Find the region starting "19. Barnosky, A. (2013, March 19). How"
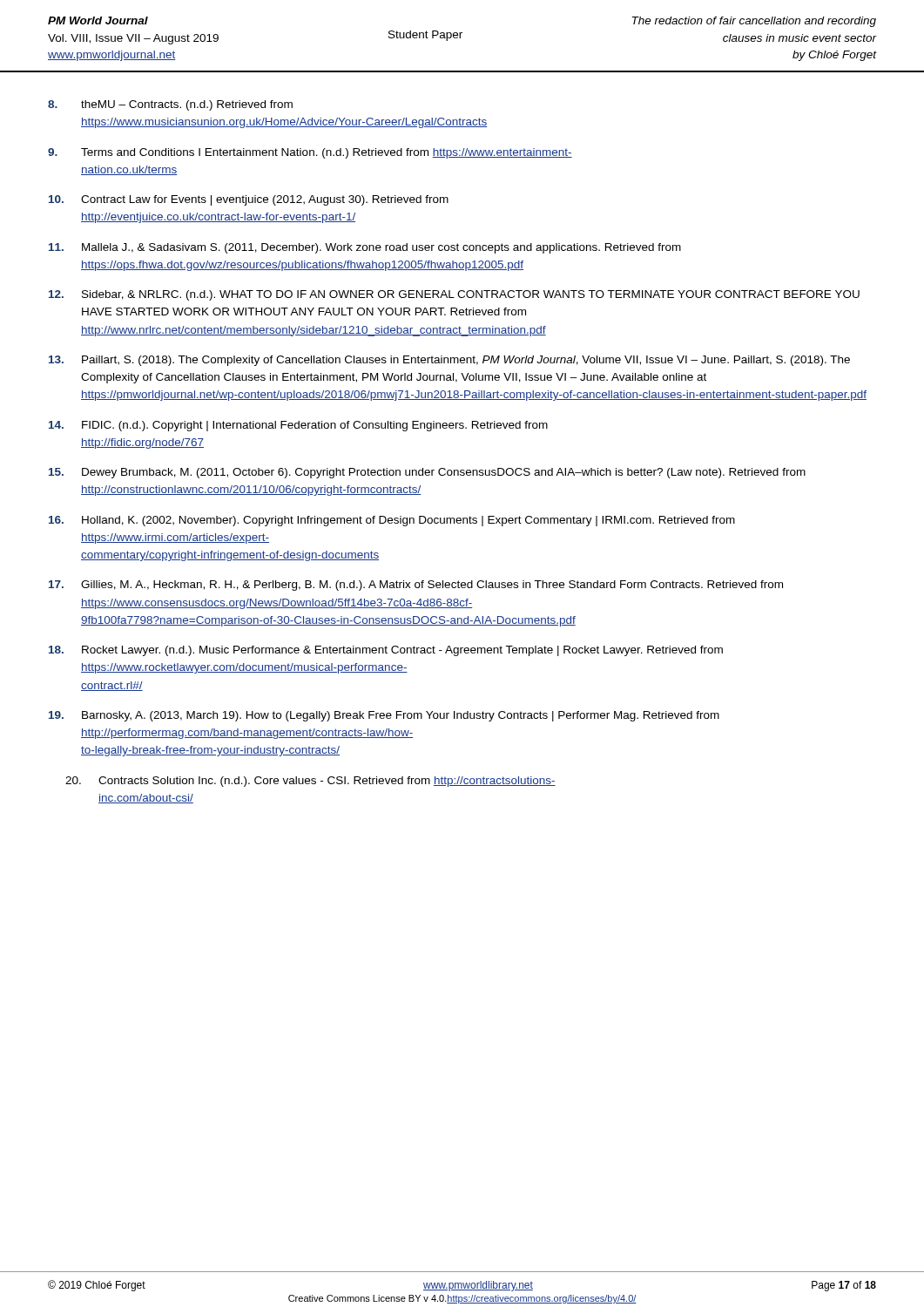This screenshot has width=924, height=1307. pyautogui.click(x=384, y=716)
